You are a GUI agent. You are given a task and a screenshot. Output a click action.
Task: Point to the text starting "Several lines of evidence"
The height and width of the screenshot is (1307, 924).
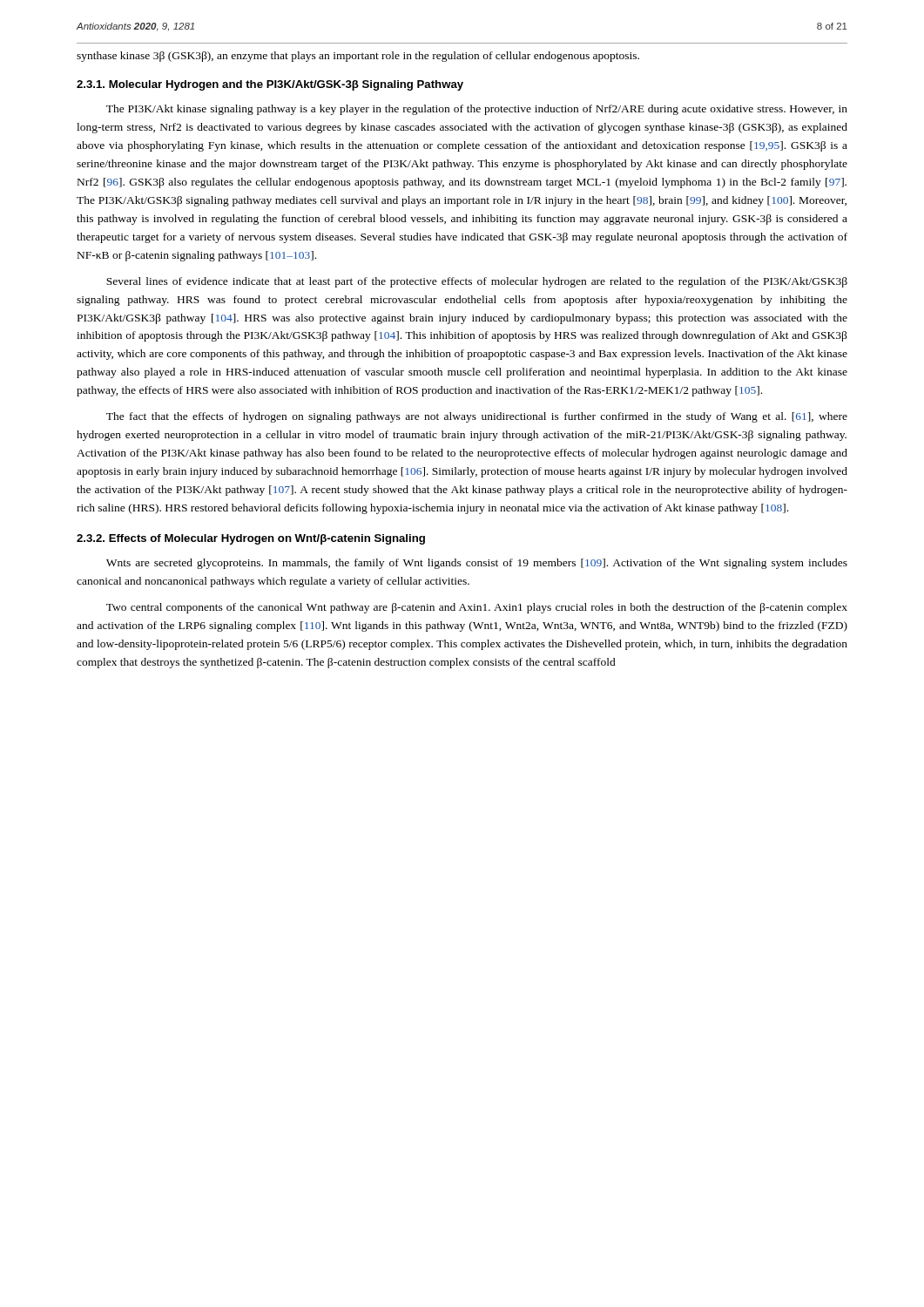[462, 336]
